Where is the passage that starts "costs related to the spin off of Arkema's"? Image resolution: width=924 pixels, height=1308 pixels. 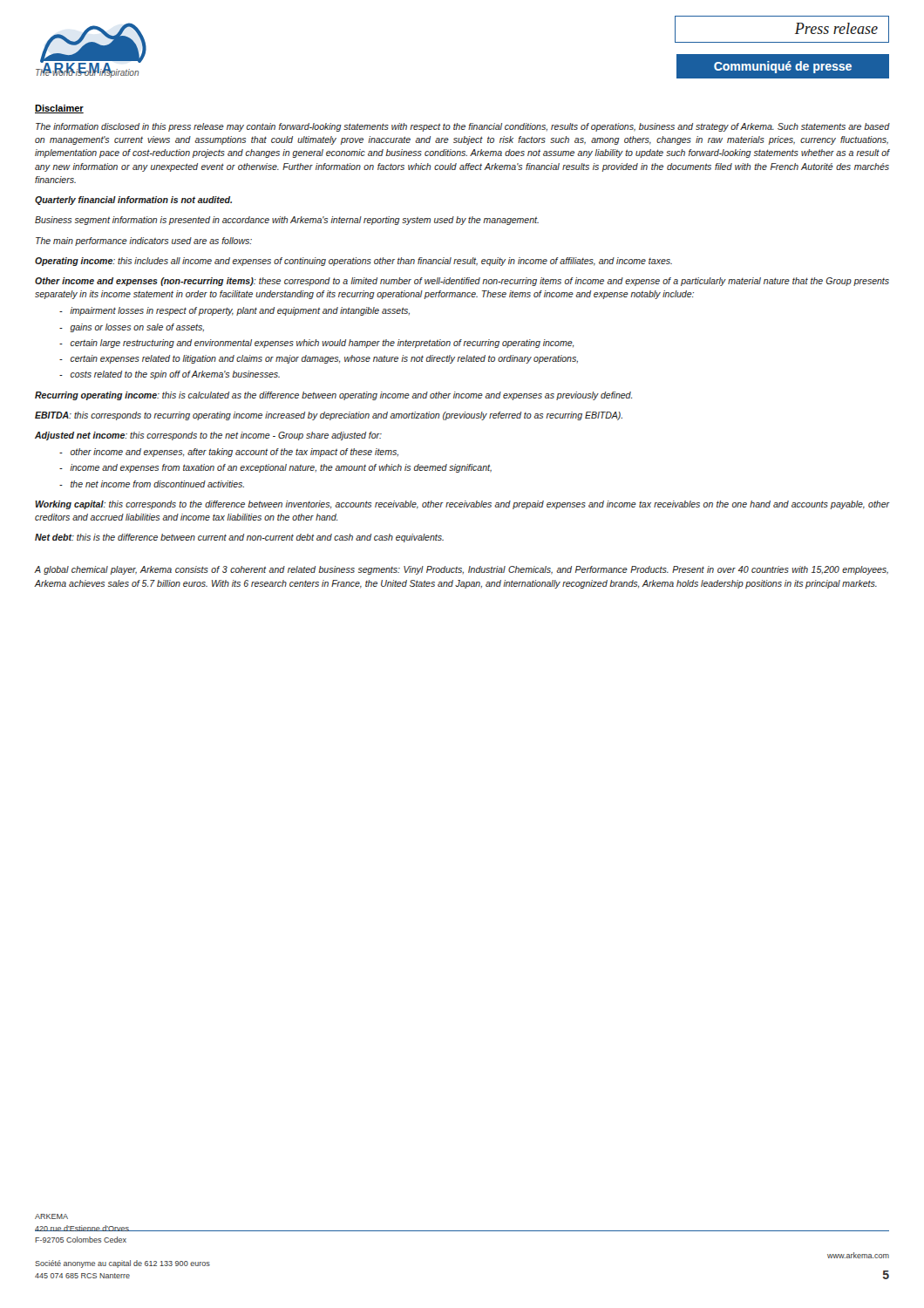pos(174,374)
